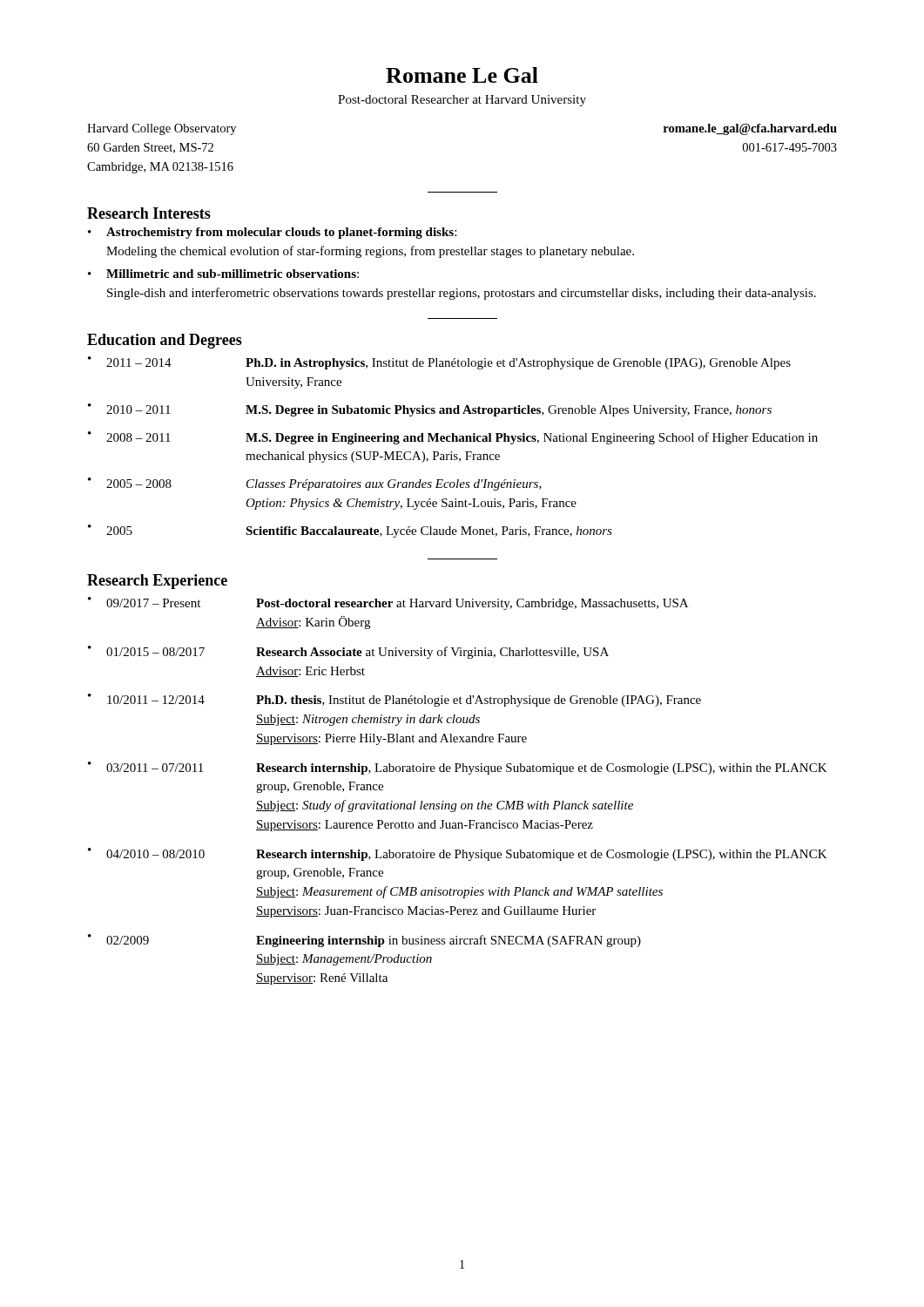Click on the list item containing "• 03/2011 – 07/2011 Research internship,"

tap(462, 796)
